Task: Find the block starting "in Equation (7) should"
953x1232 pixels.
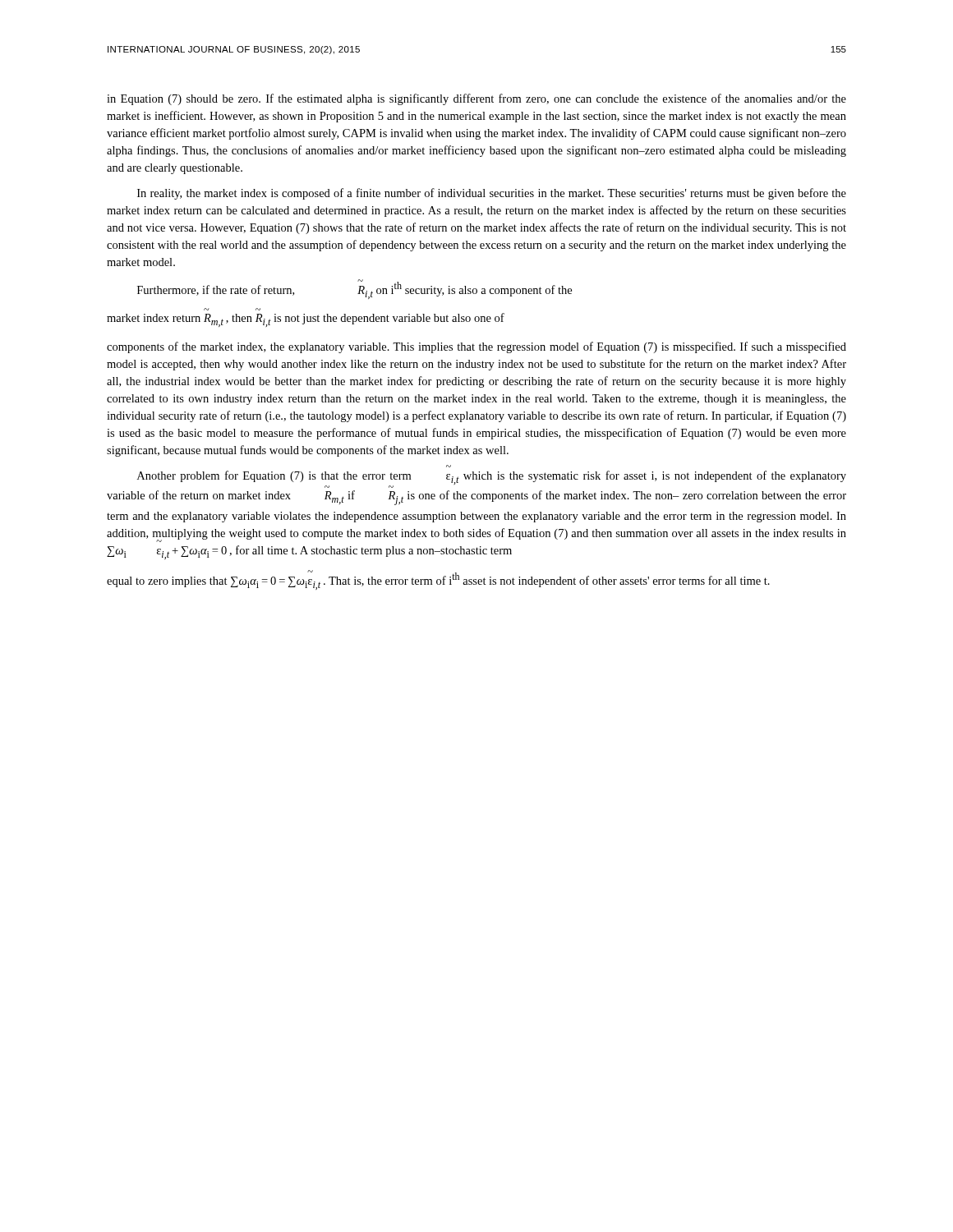Action: (476, 341)
